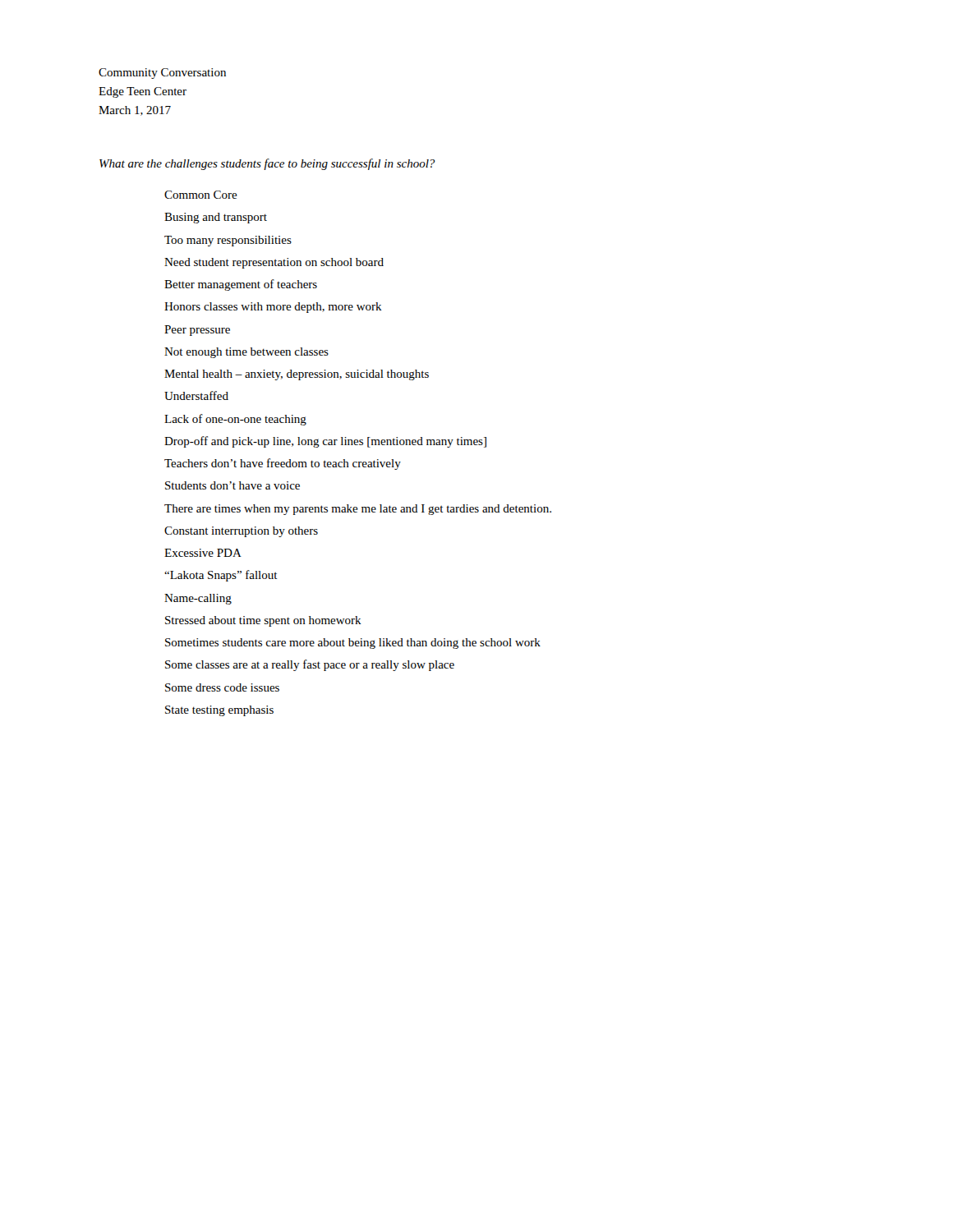Screen dimensions: 1232x953
Task: Point to the element starting "What are the"
Action: click(x=267, y=163)
